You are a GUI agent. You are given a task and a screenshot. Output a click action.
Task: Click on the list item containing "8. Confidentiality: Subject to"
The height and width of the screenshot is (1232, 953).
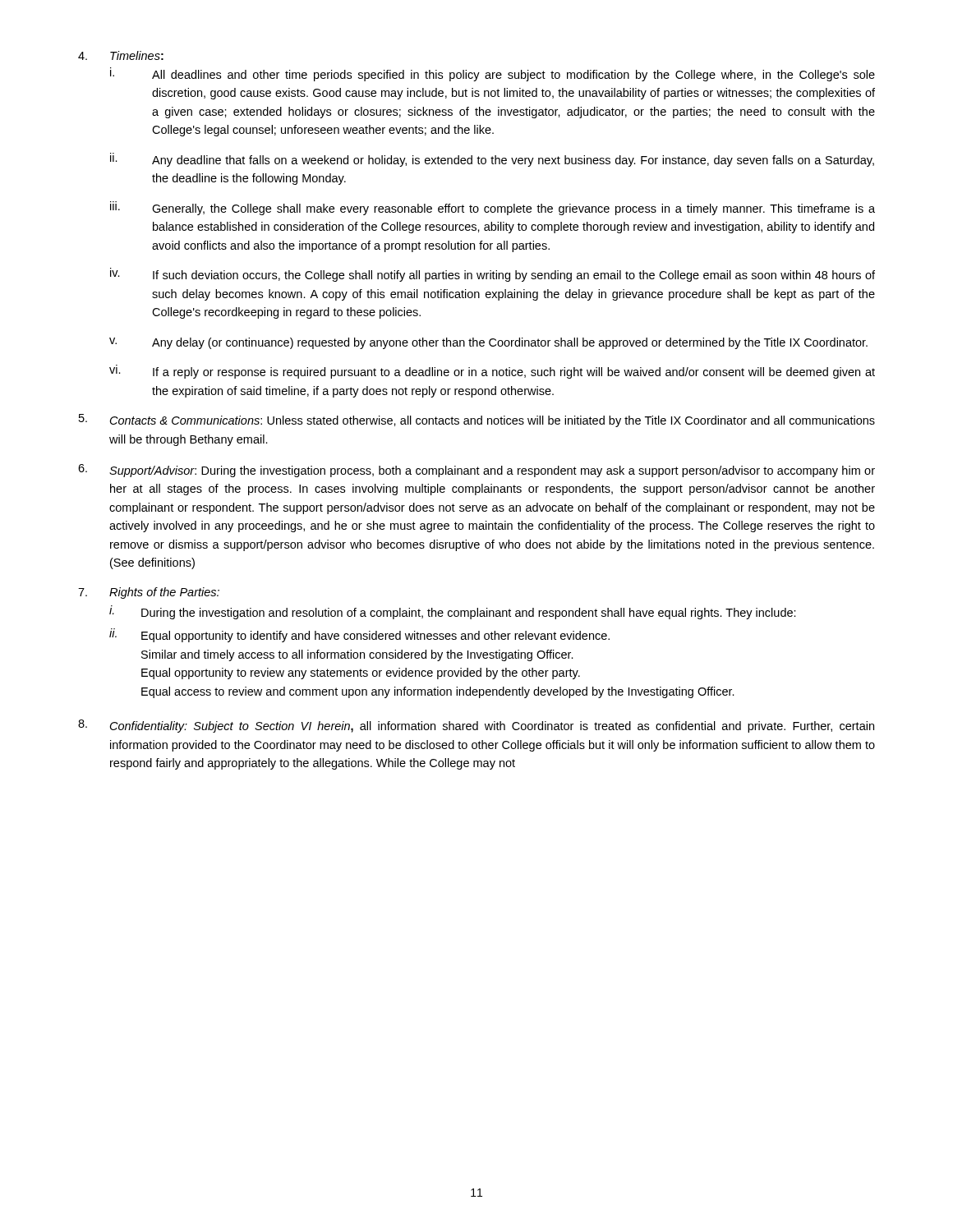click(x=476, y=745)
